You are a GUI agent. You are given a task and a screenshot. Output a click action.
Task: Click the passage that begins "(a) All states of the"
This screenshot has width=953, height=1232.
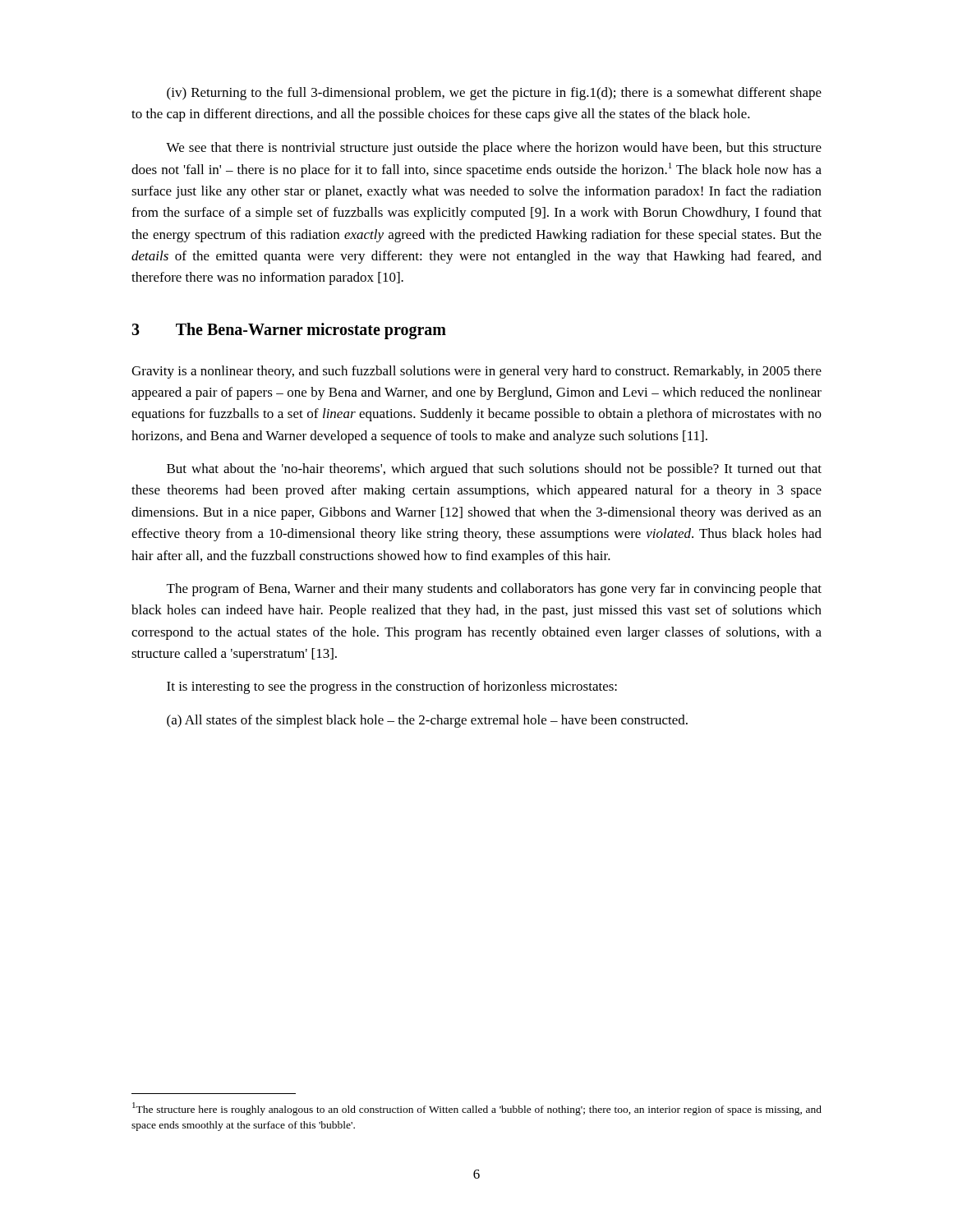(476, 720)
